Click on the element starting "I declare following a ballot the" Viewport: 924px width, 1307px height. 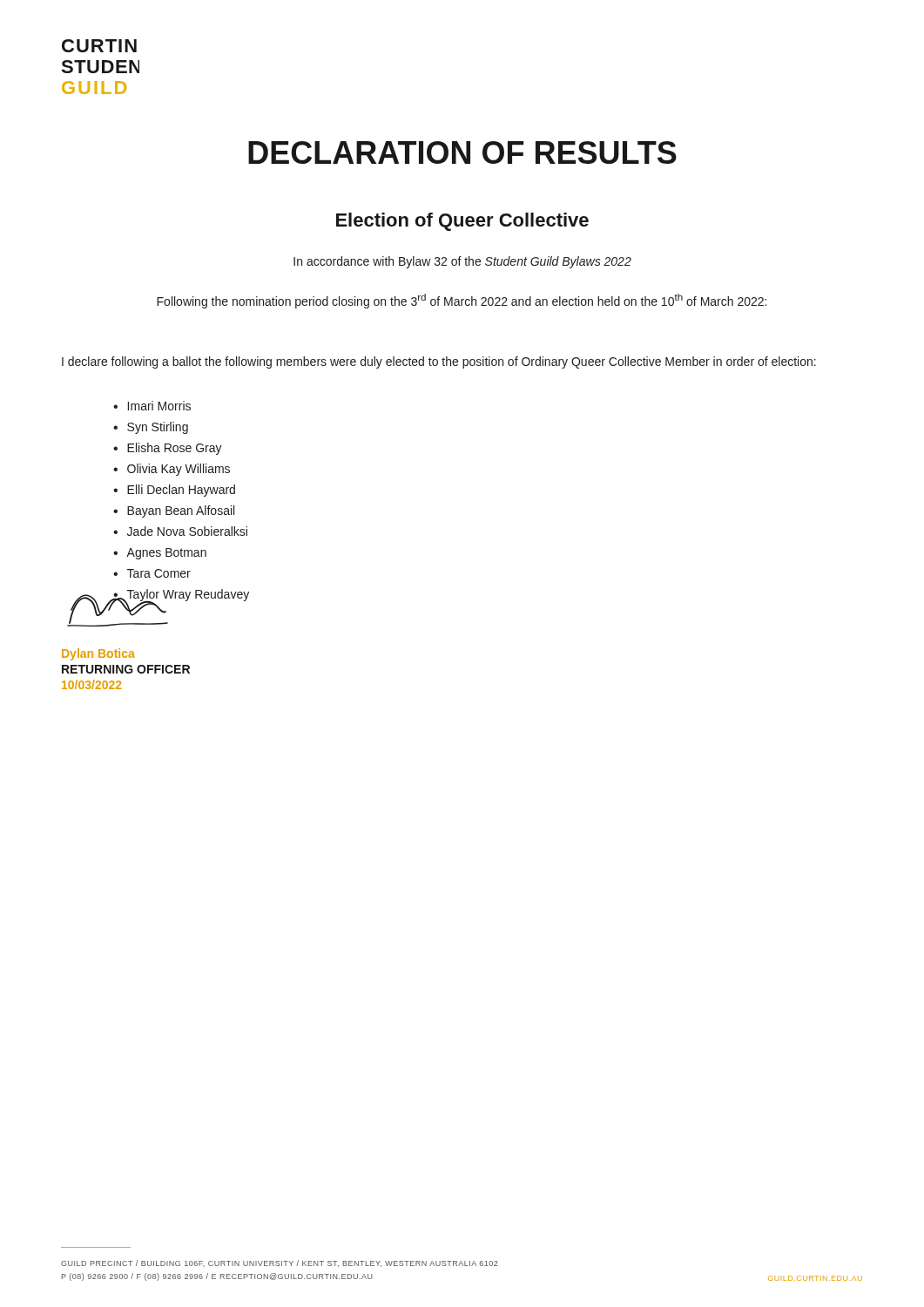pyautogui.click(x=439, y=362)
